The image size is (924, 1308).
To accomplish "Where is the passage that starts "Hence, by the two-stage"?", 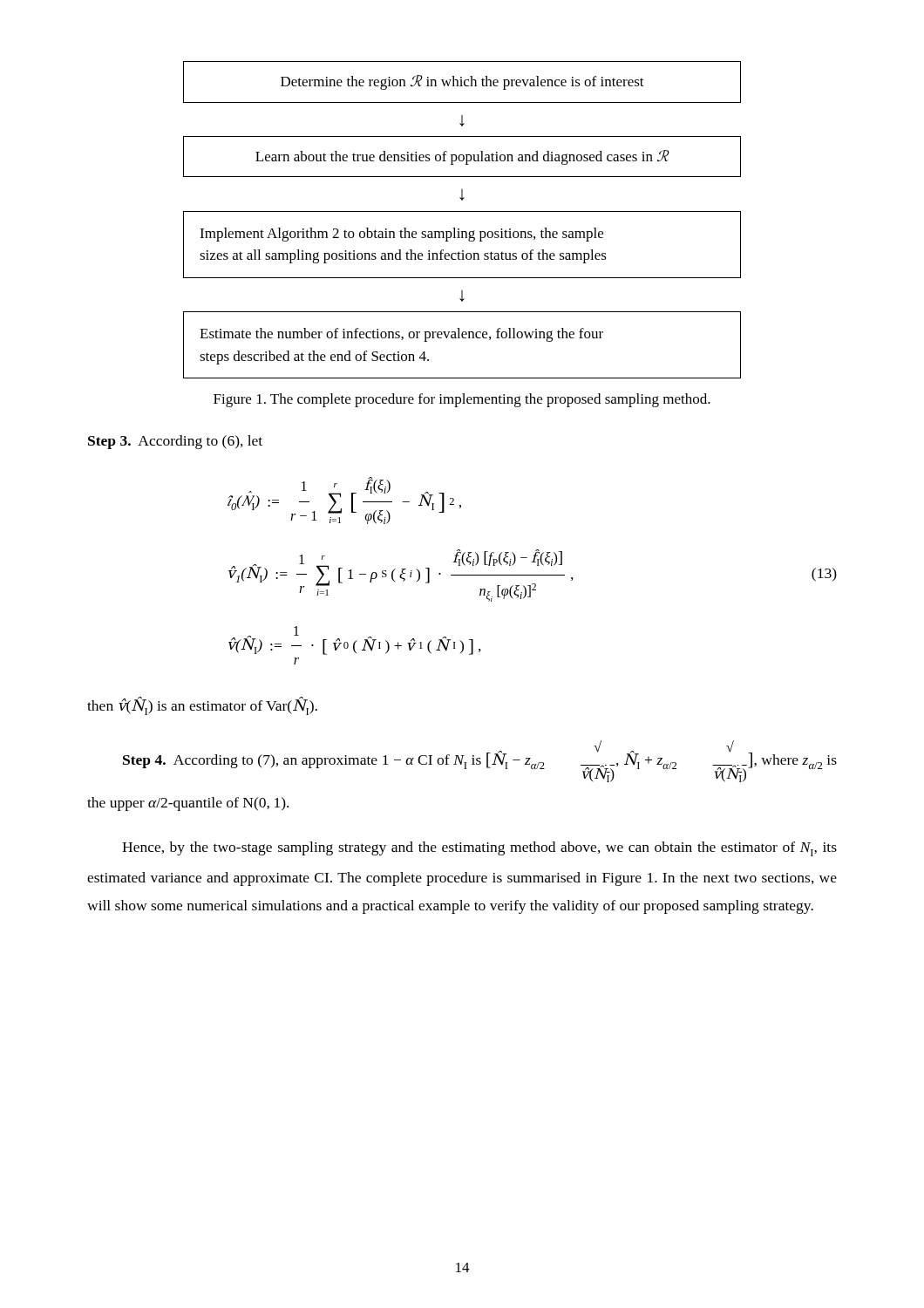I will (462, 876).
